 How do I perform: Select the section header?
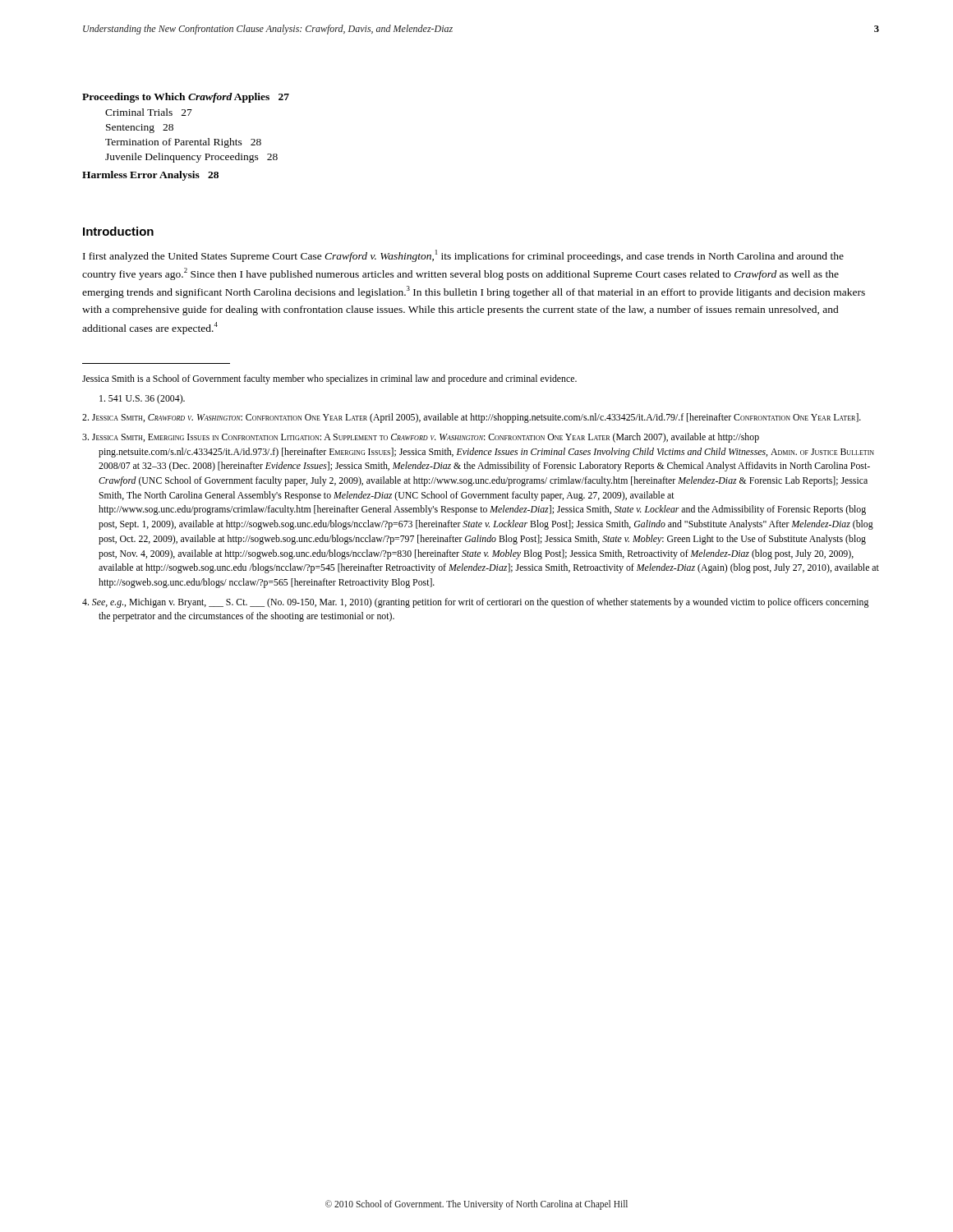click(x=118, y=231)
